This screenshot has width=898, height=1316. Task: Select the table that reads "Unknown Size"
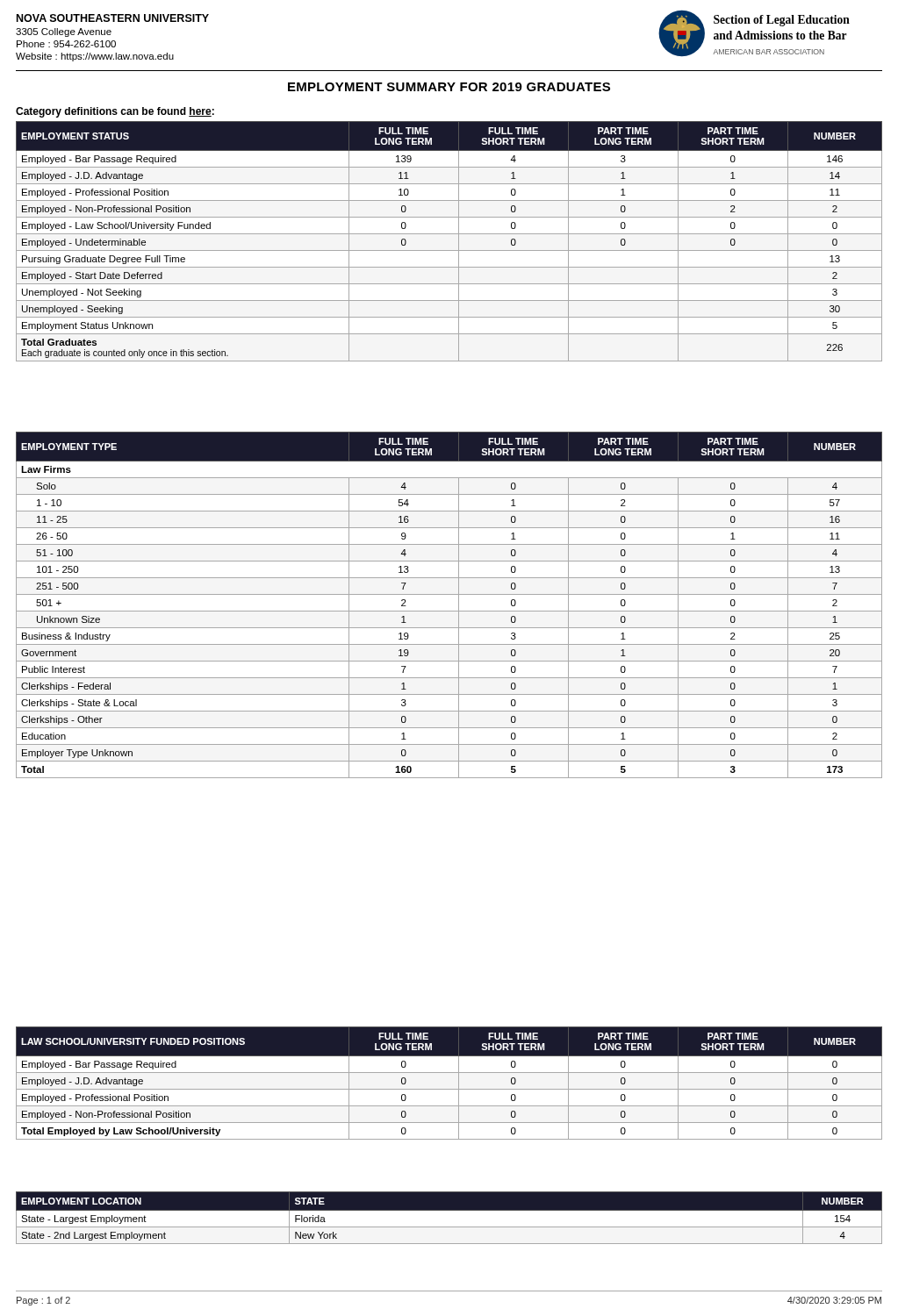[x=449, y=605]
